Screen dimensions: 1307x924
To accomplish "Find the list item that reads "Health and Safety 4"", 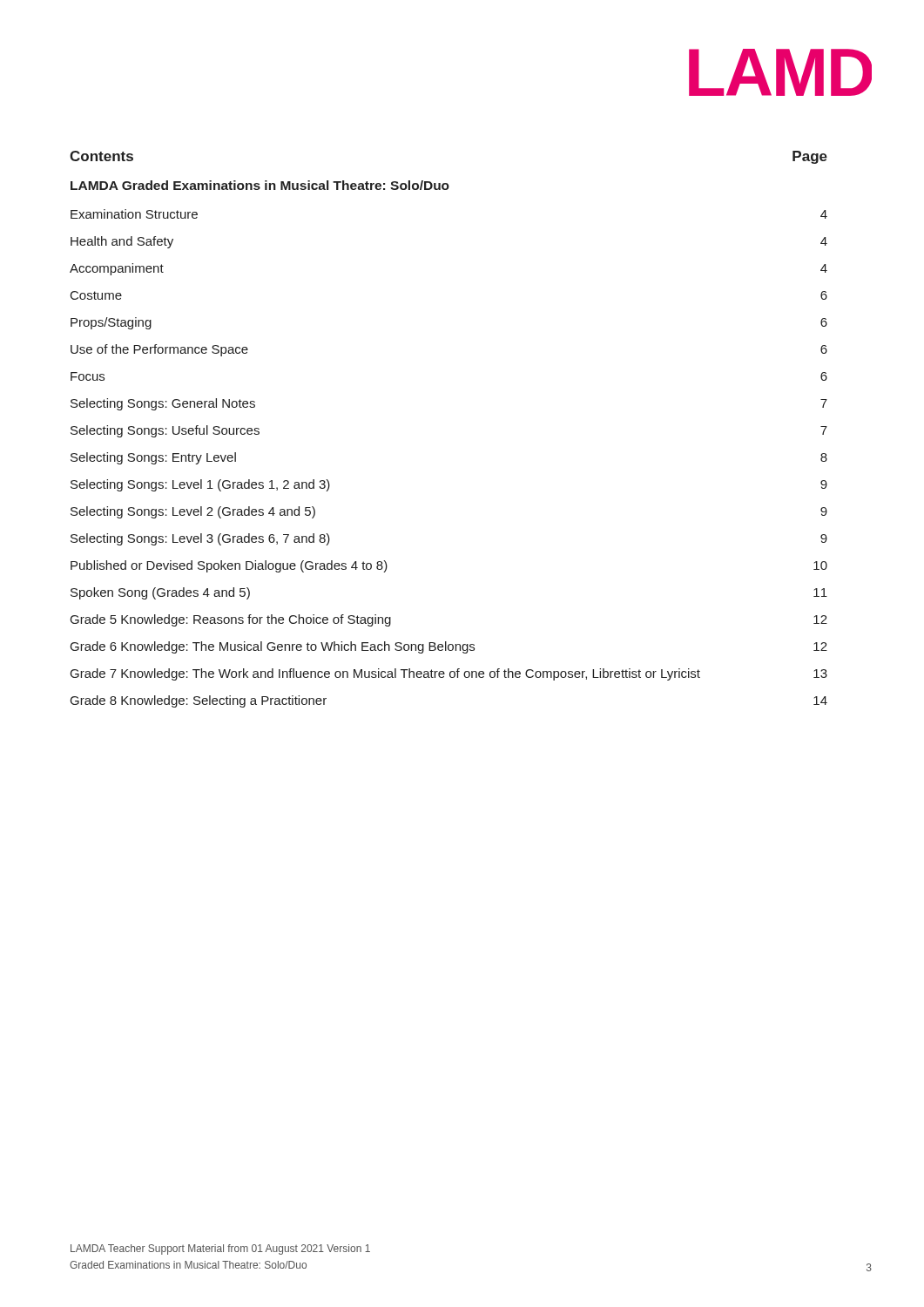I will (x=117, y=242).
